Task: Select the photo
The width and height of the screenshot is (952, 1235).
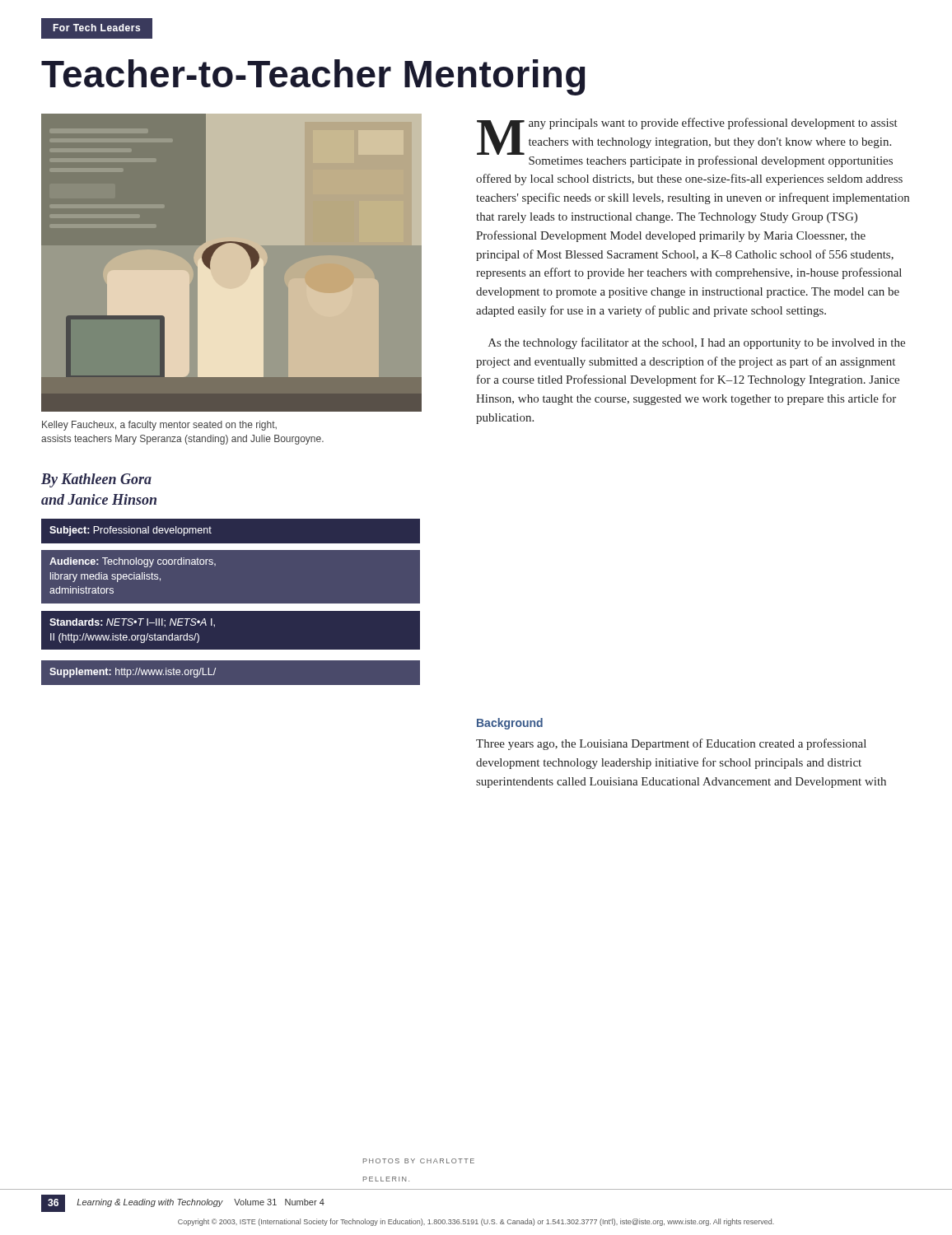Action: pos(231,263)
